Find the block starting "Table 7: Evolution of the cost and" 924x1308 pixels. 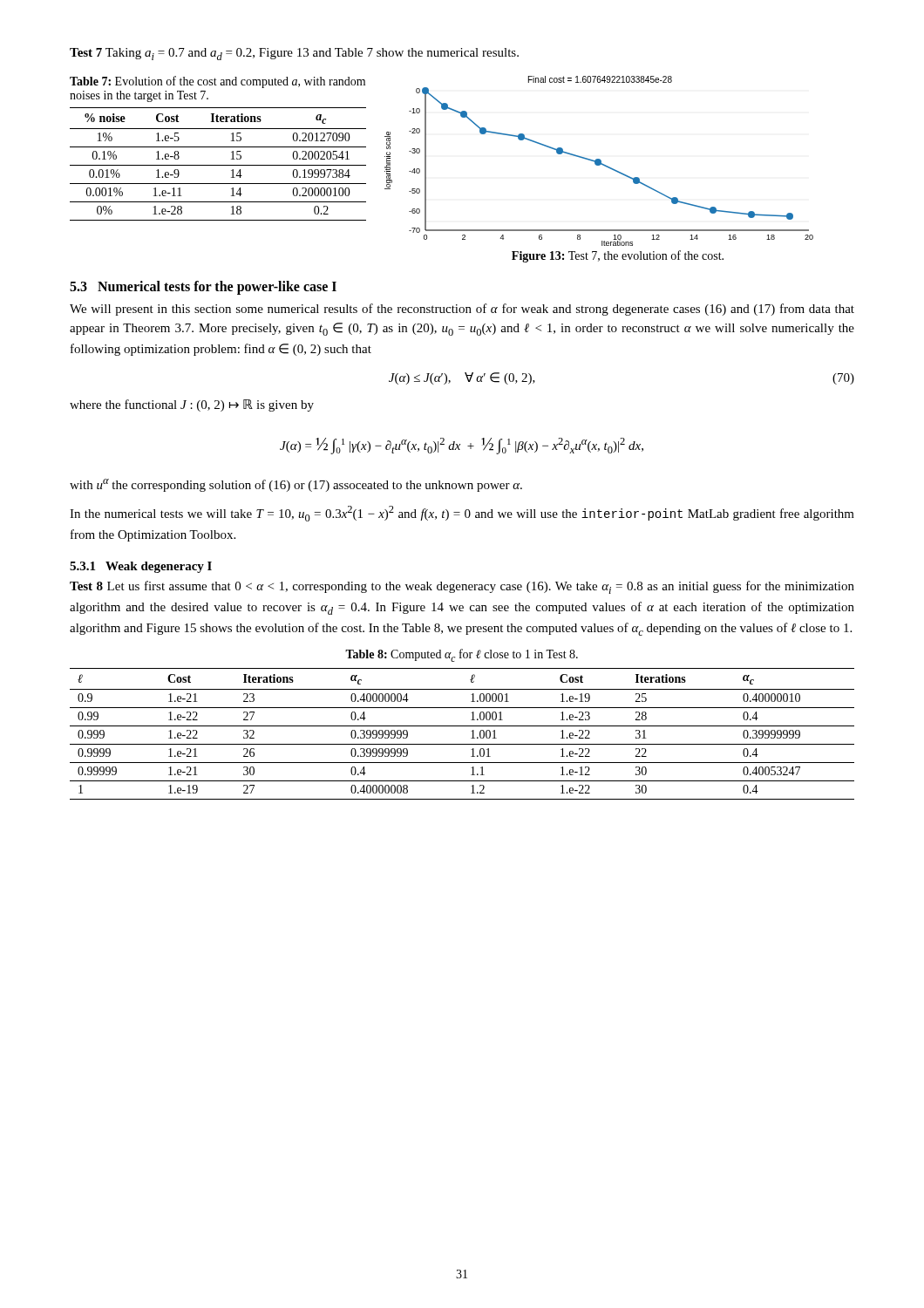coord(218,89)
